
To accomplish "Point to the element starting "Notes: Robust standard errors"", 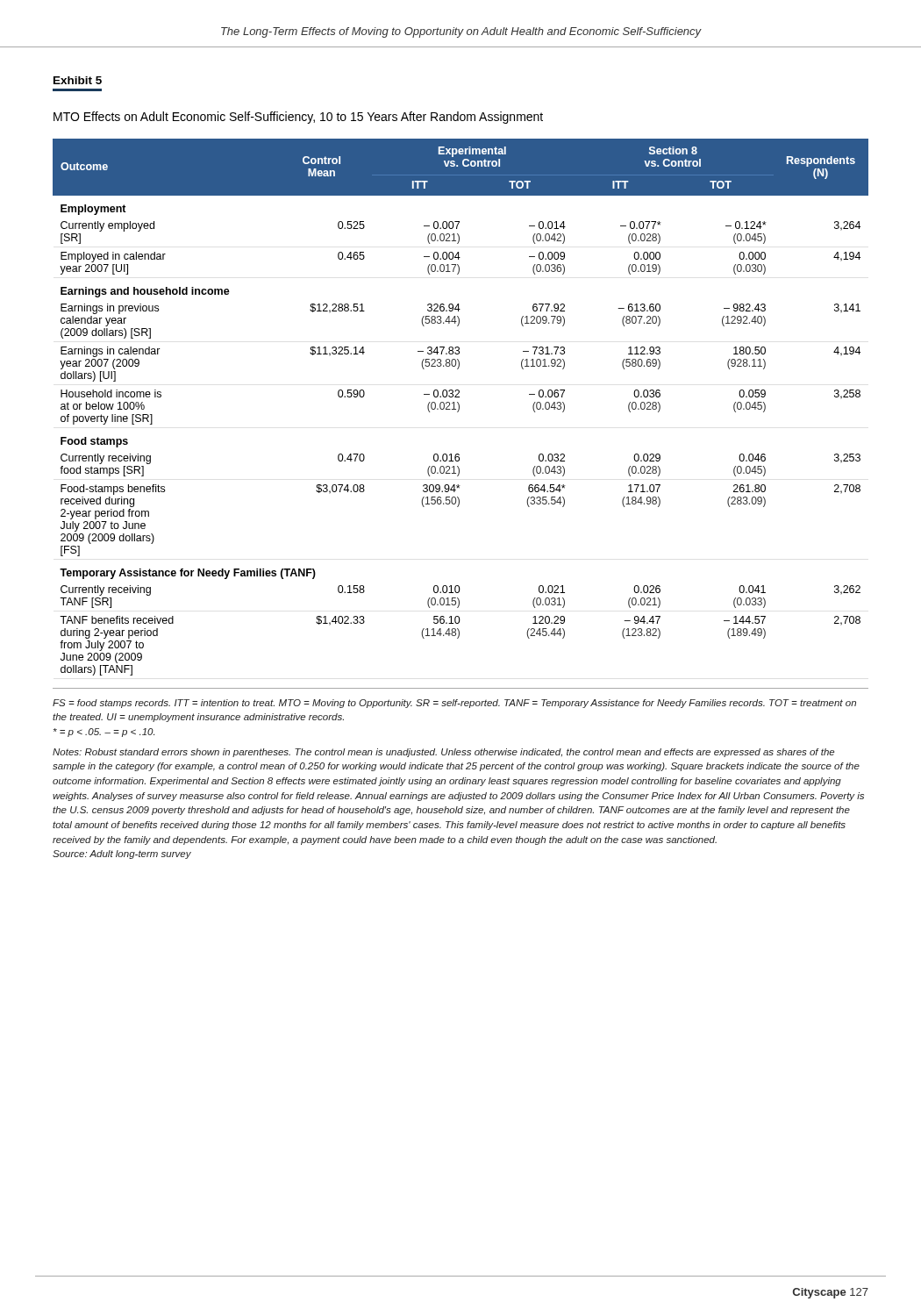I will tap(459, 803).
